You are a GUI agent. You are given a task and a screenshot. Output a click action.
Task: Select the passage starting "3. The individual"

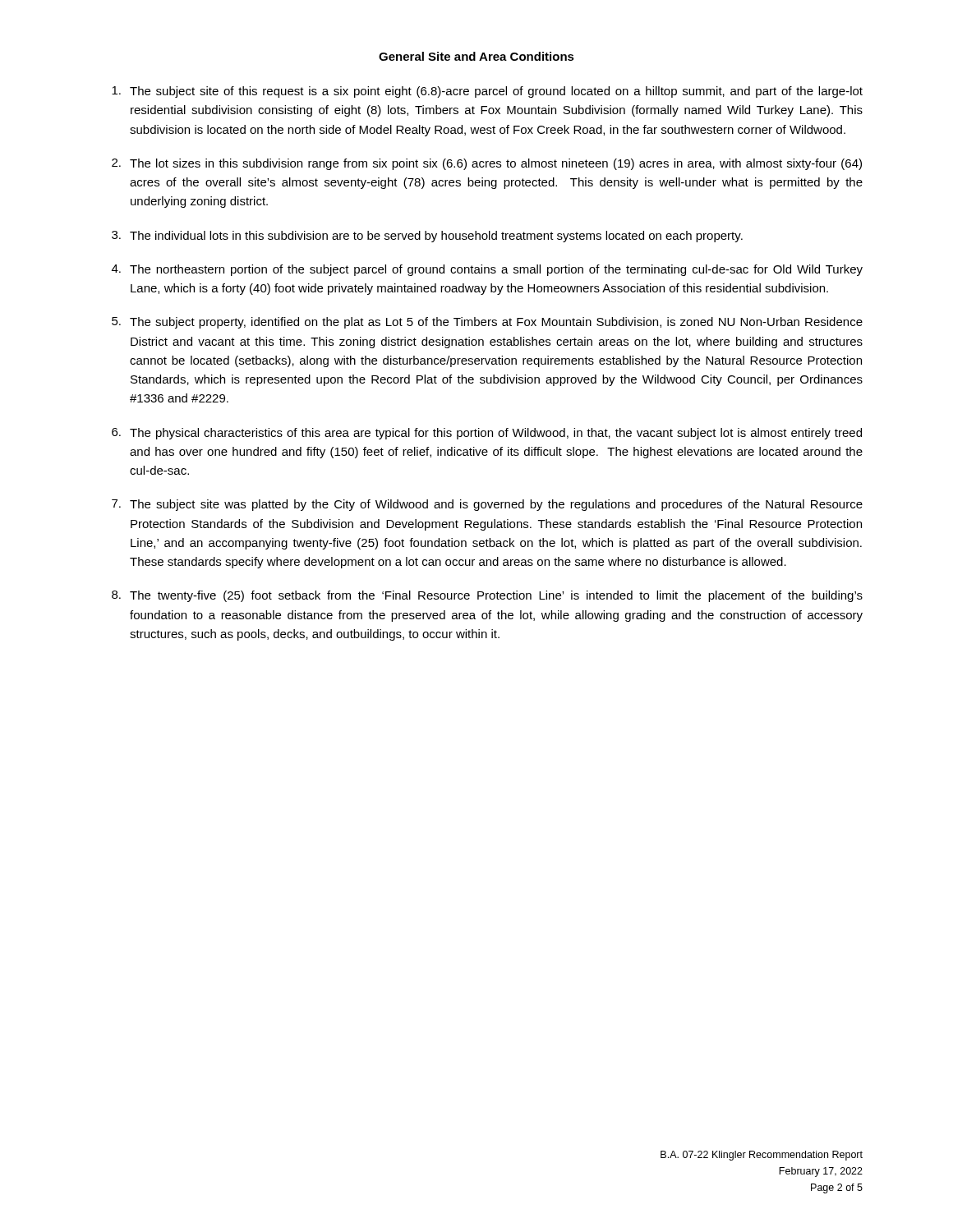coord(476,235)
